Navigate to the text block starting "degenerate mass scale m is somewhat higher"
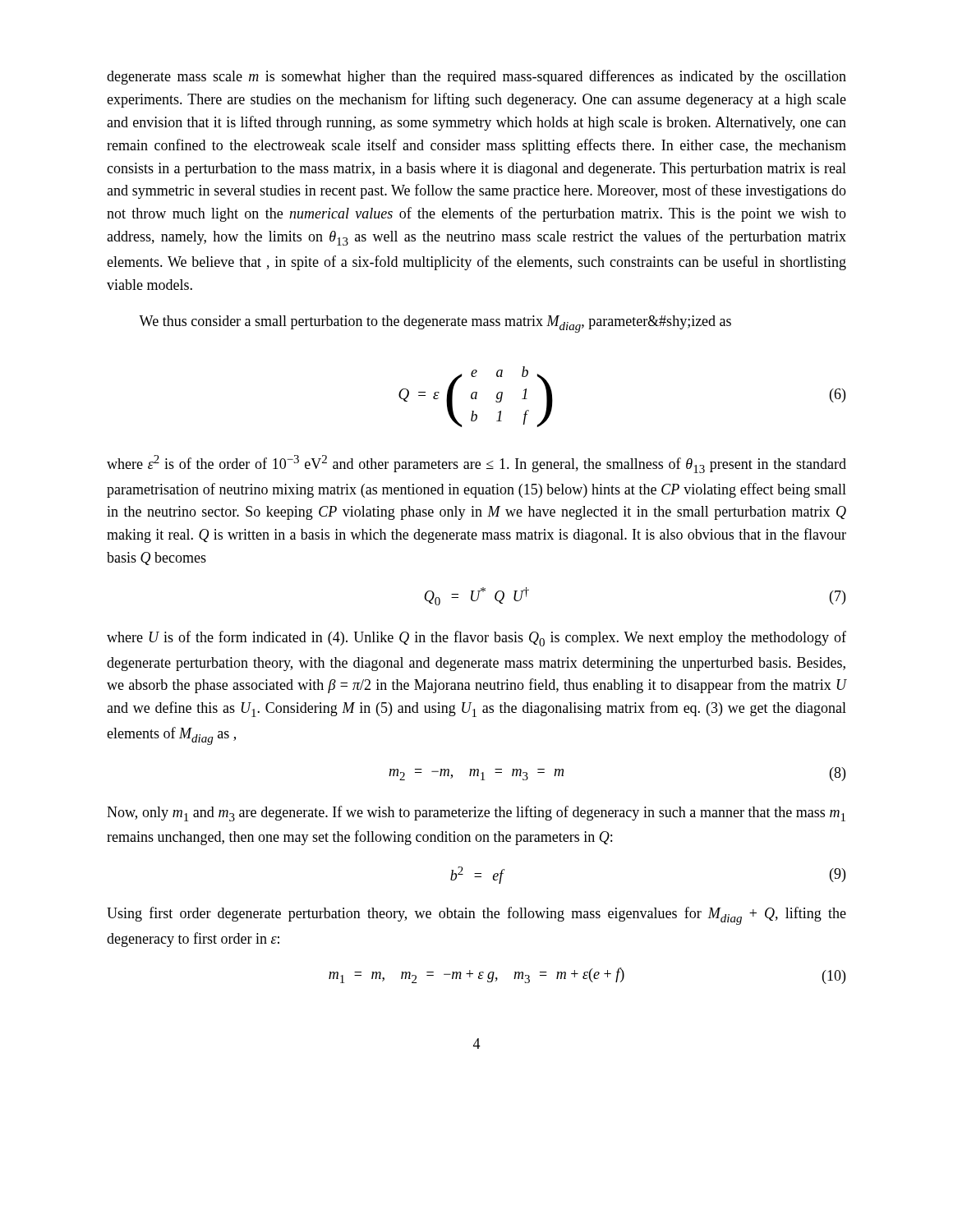Screen dimensions: 1232x953 pos(476,181)
